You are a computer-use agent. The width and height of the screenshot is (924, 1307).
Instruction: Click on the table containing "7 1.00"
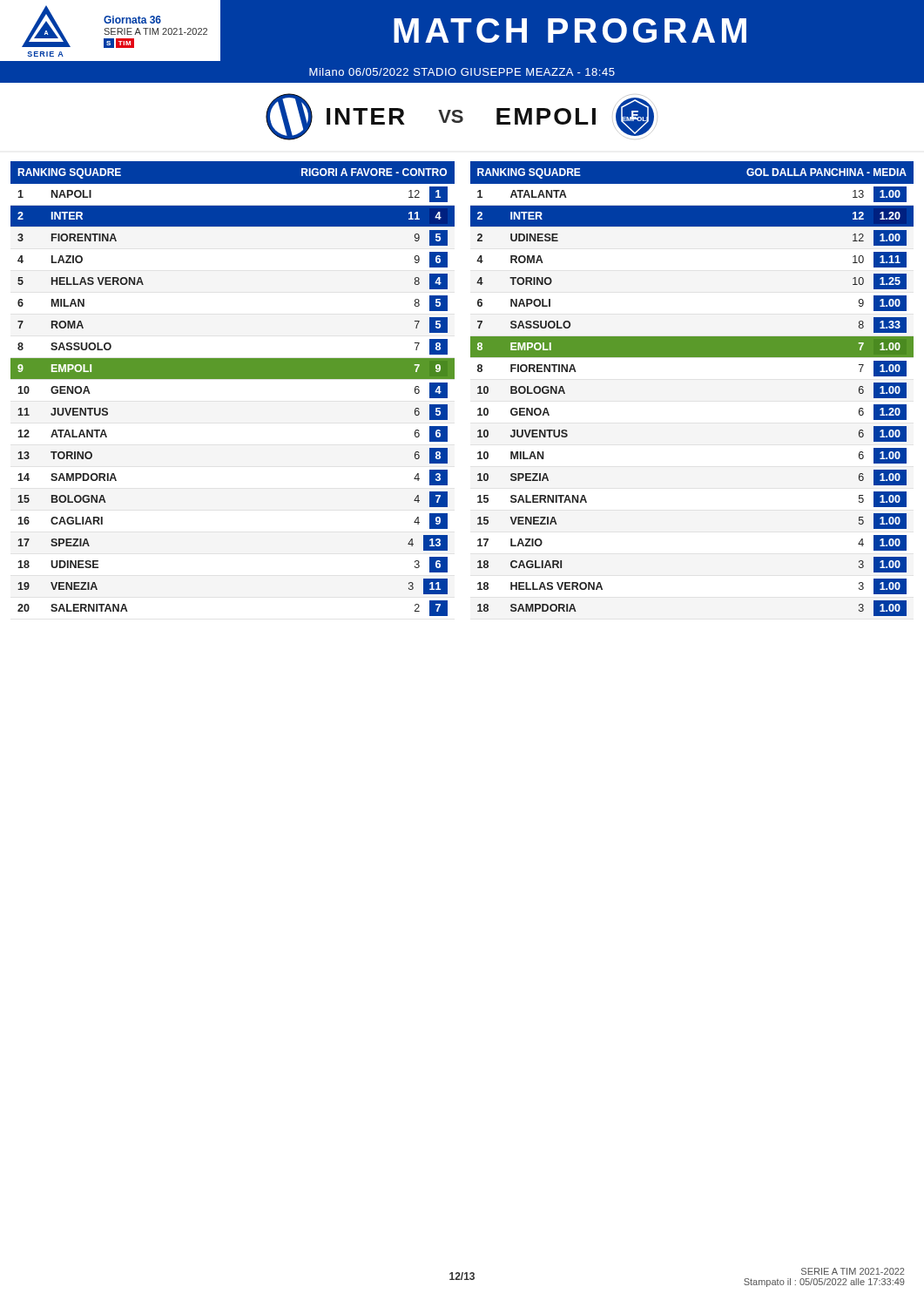click(x=692, y=390)
